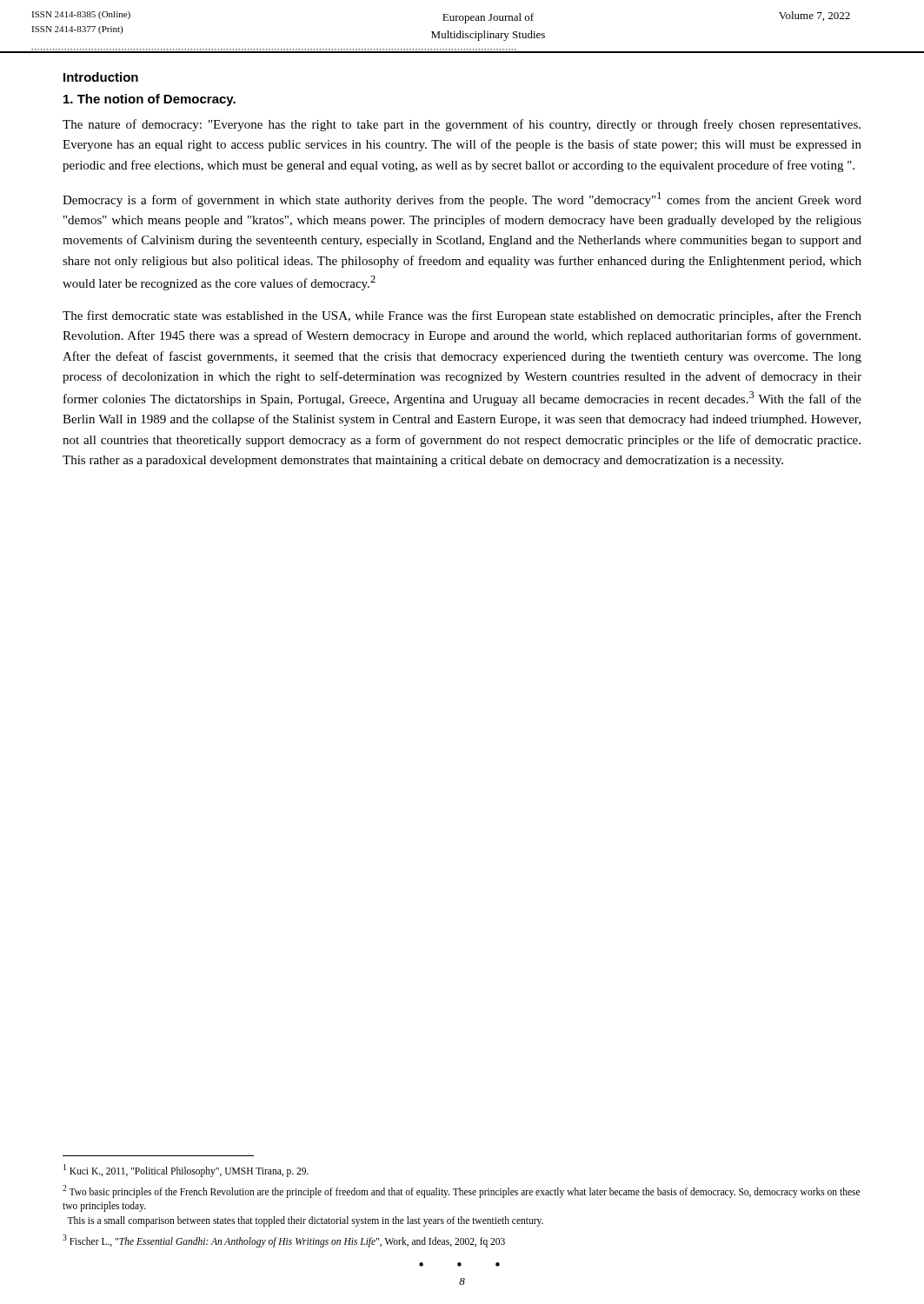Where is the passage that starts "The first democratic state was established in"?
This screenshot has width=924, height=1304.
pyautogui.click(x=462, y=388)
